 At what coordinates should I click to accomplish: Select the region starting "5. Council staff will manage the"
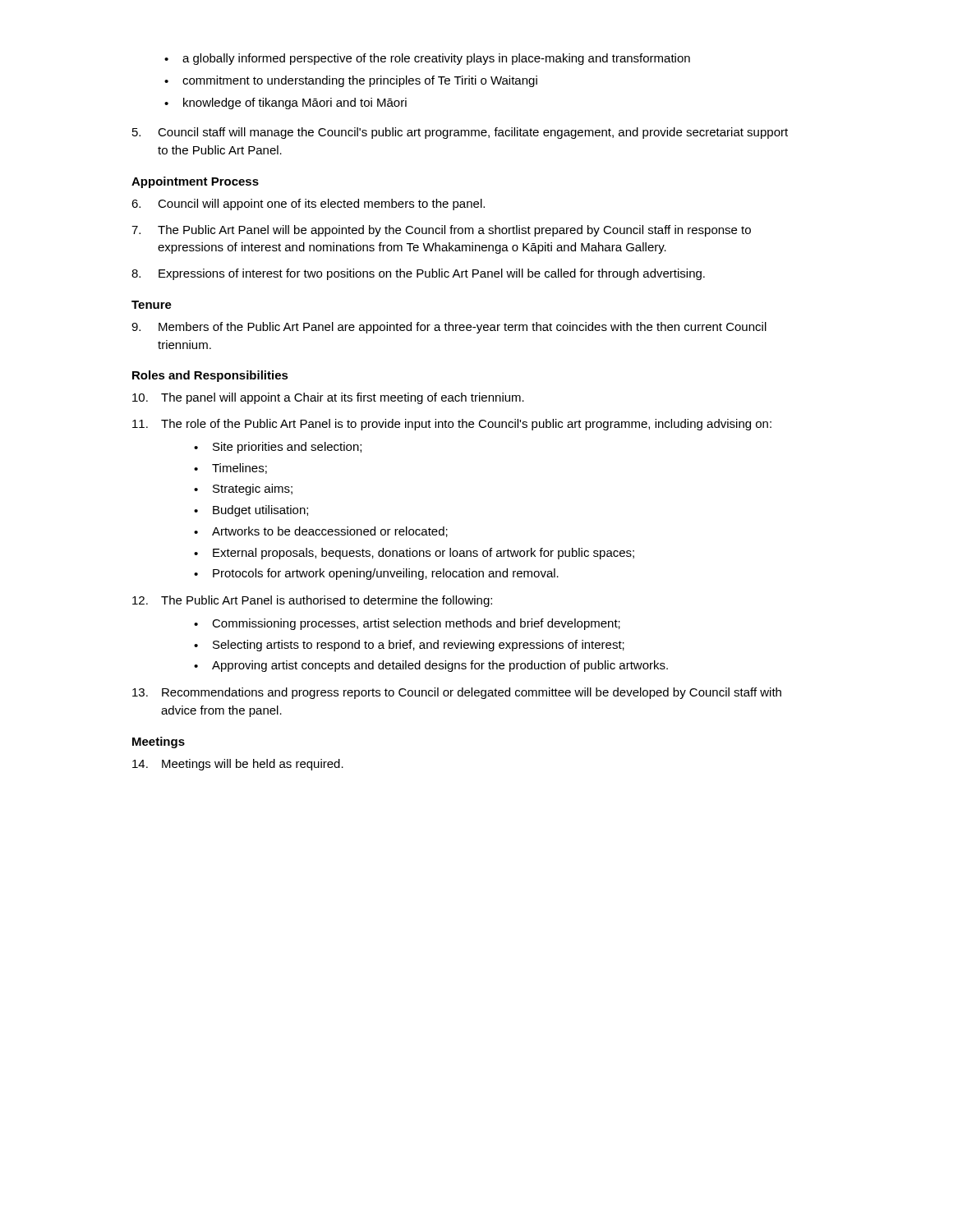[460, 141]
